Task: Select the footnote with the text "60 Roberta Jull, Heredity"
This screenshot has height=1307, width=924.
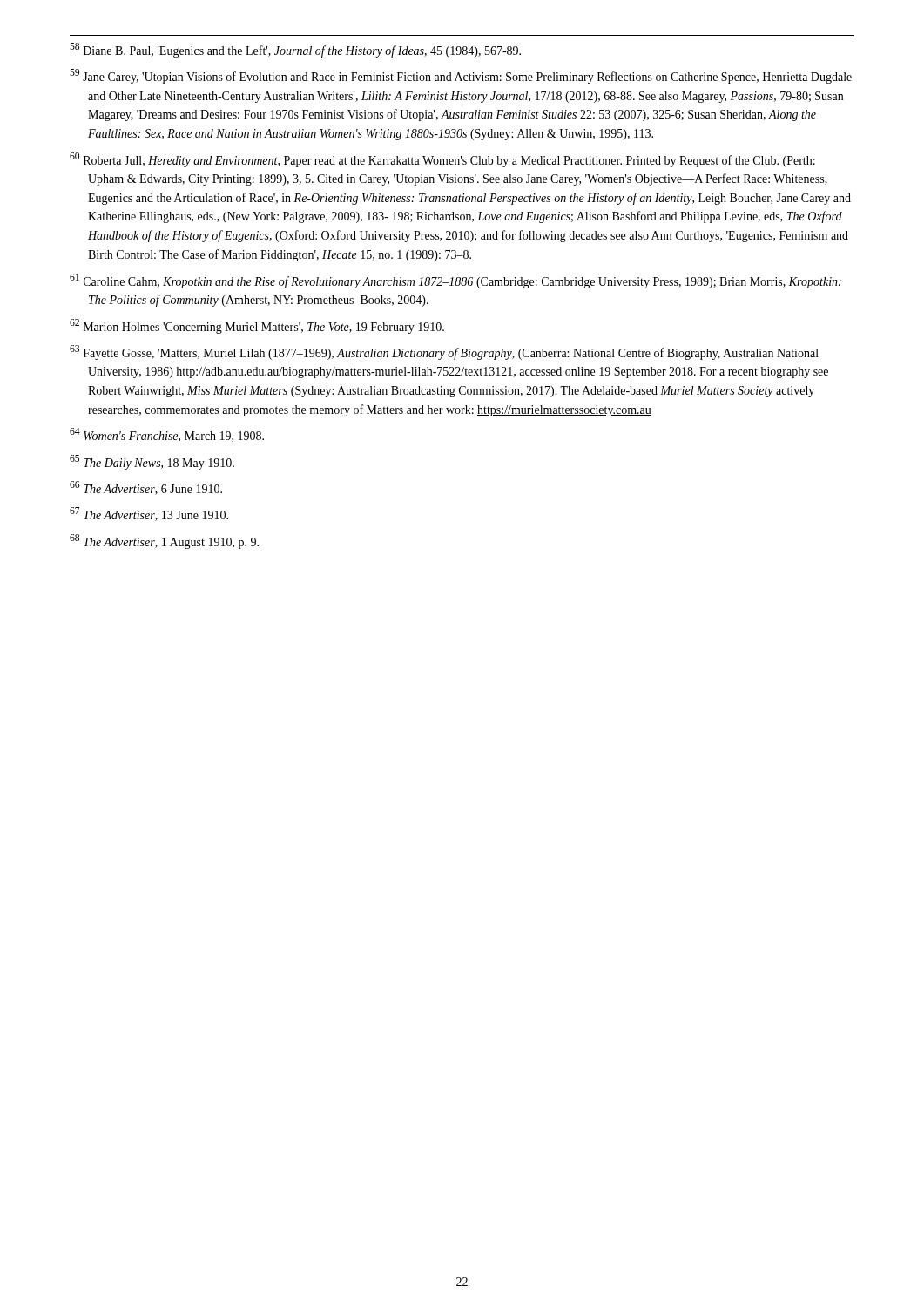Action: point(462,207)
